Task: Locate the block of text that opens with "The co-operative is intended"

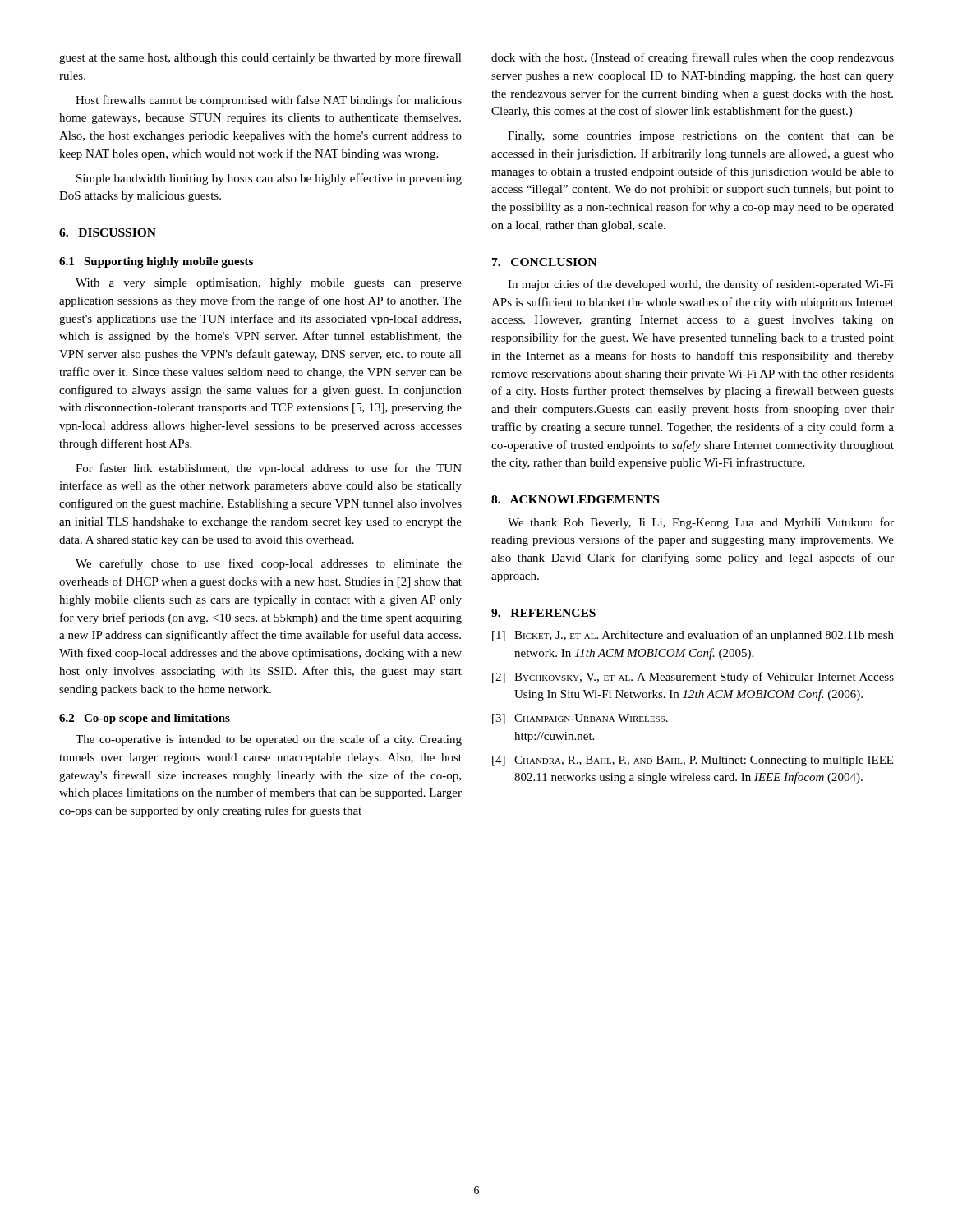Action: point(260,776)
